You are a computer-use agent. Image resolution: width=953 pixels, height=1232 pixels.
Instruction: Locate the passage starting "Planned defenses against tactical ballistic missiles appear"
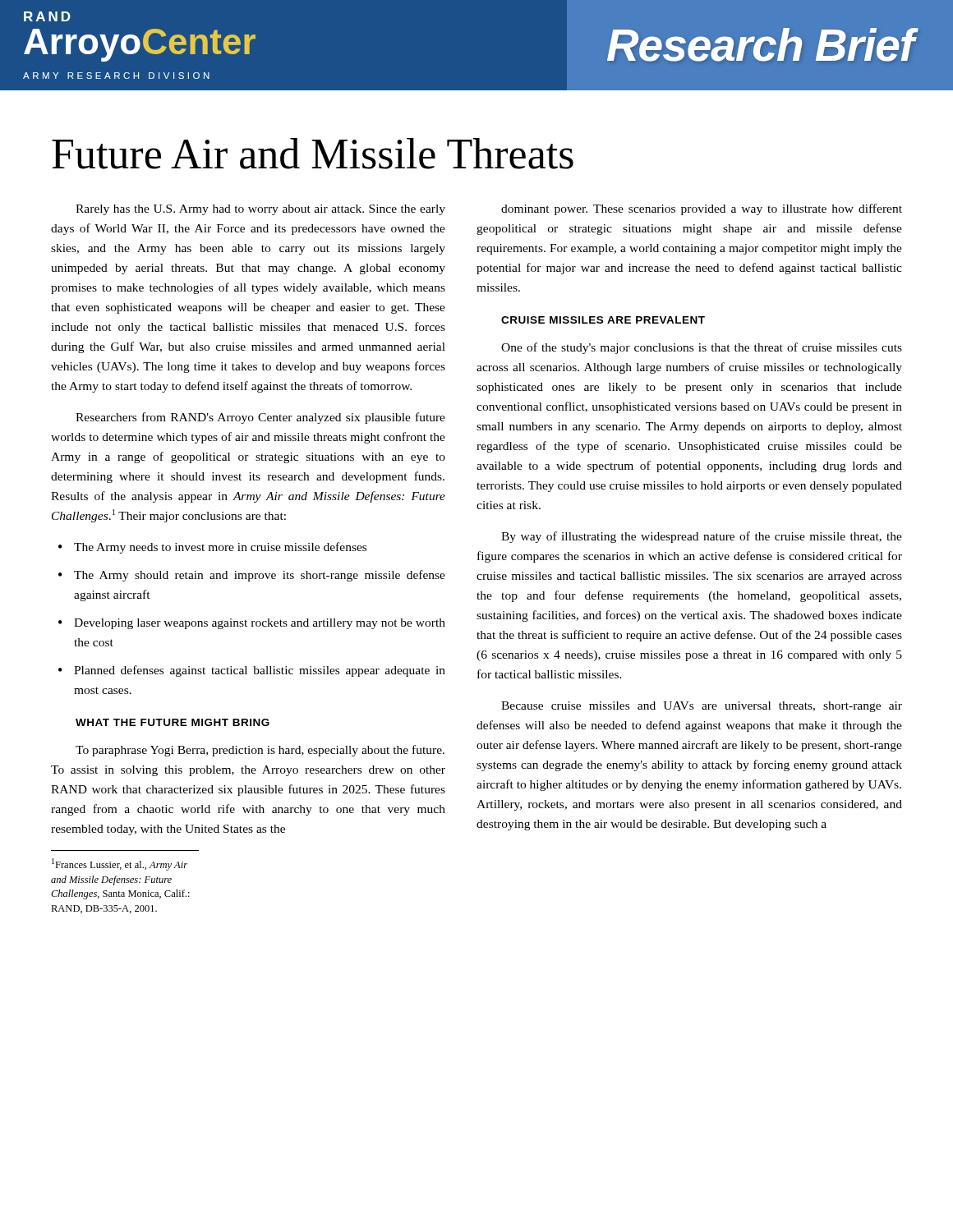pos(260,680)
